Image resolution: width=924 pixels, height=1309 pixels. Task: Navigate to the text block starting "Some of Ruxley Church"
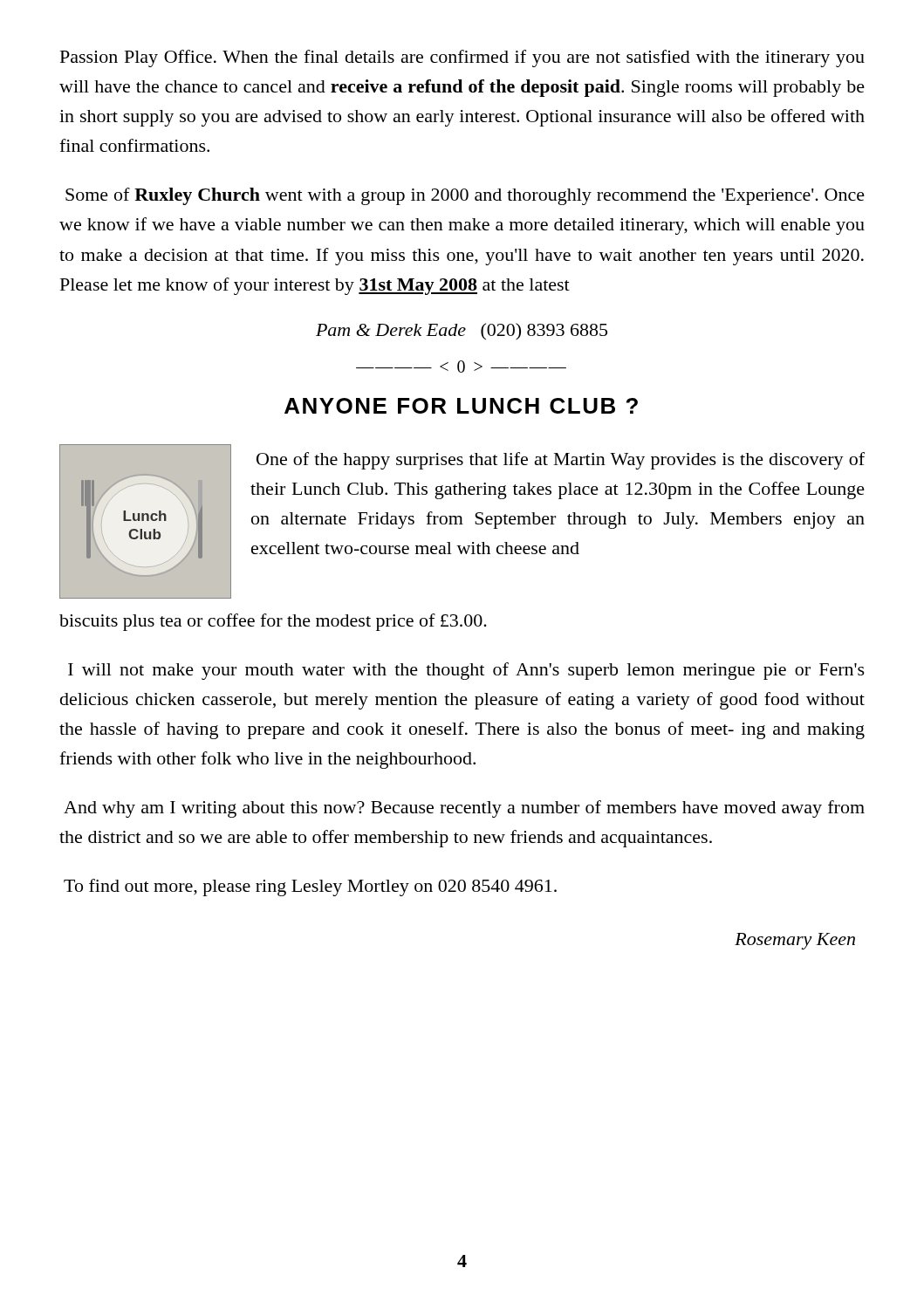(x=462, y=239)
